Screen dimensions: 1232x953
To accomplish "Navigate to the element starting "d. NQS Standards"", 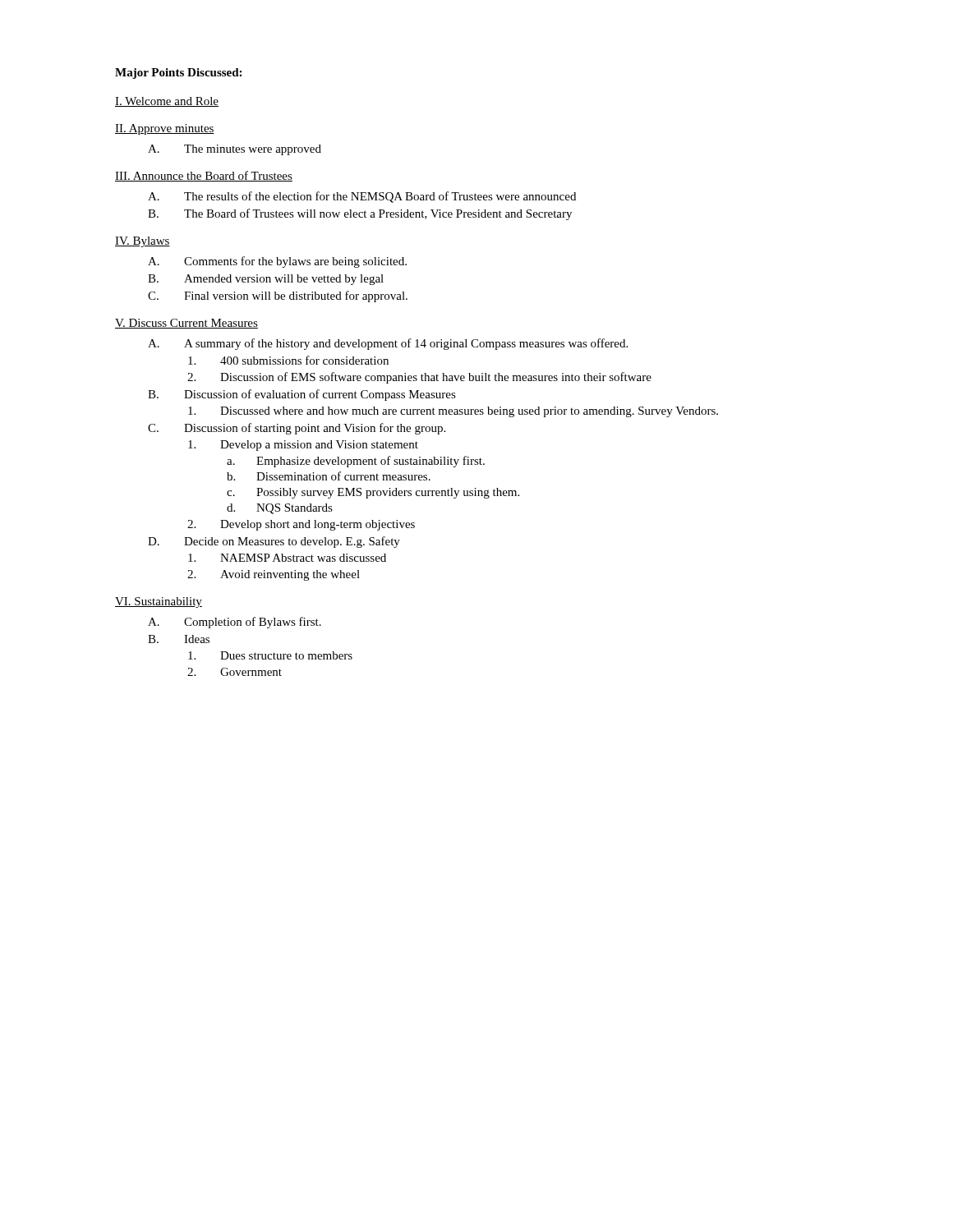I will (280, 508).
